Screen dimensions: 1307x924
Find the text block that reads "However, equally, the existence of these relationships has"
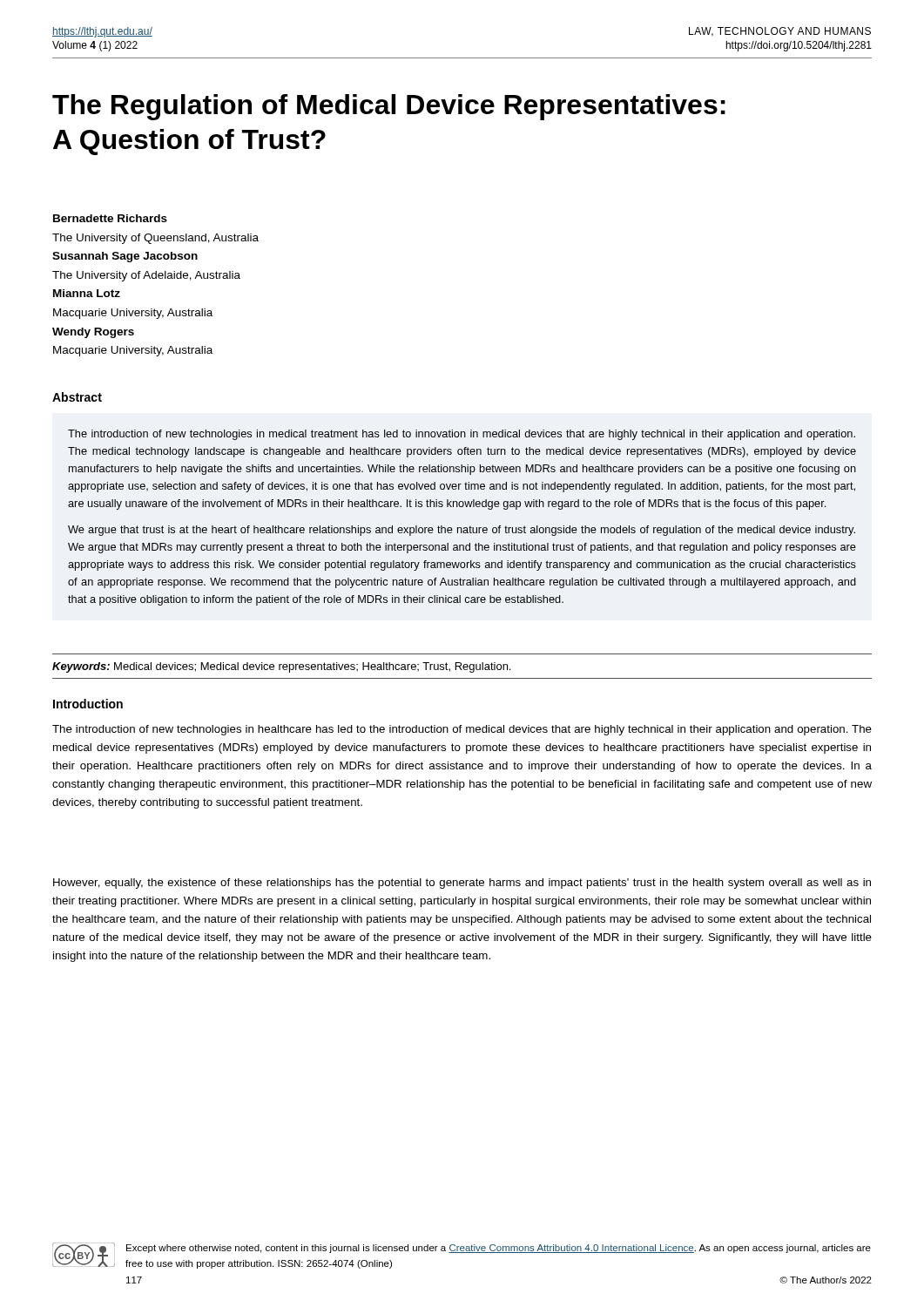(x=462, y=919)
